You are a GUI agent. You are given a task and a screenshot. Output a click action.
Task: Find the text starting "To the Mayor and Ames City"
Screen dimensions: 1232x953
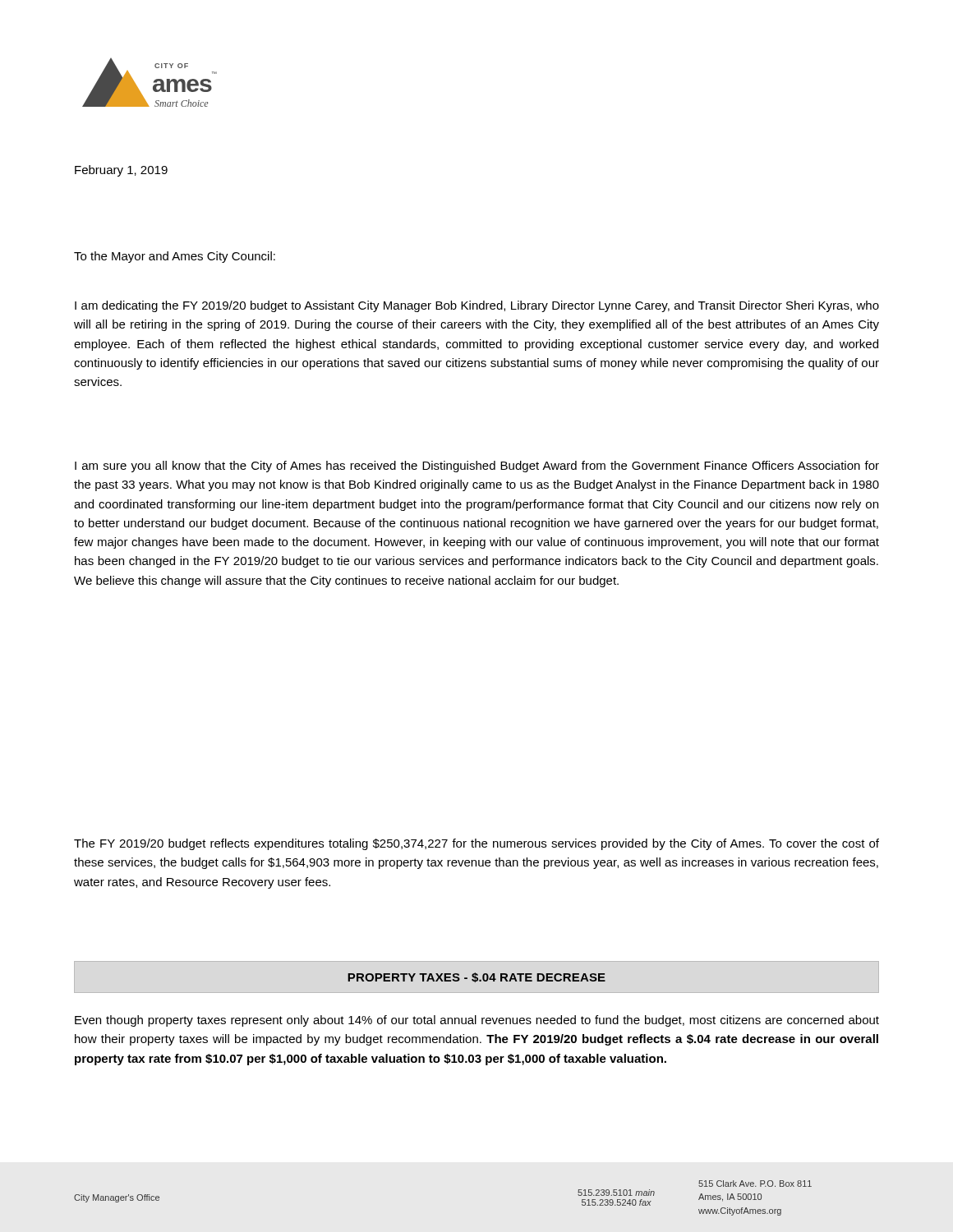175,256
